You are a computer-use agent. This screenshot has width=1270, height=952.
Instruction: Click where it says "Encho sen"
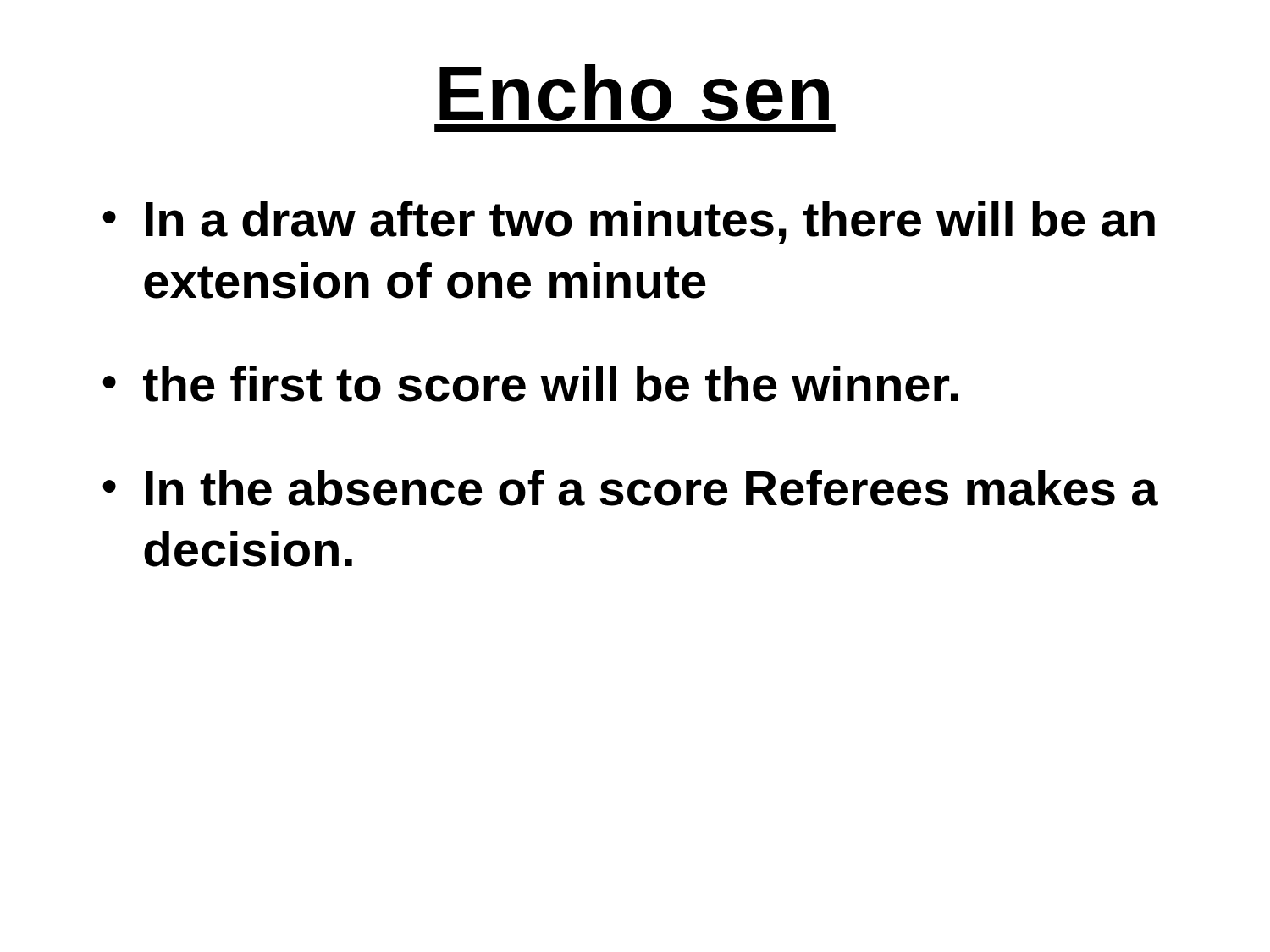tap(635, 94)
